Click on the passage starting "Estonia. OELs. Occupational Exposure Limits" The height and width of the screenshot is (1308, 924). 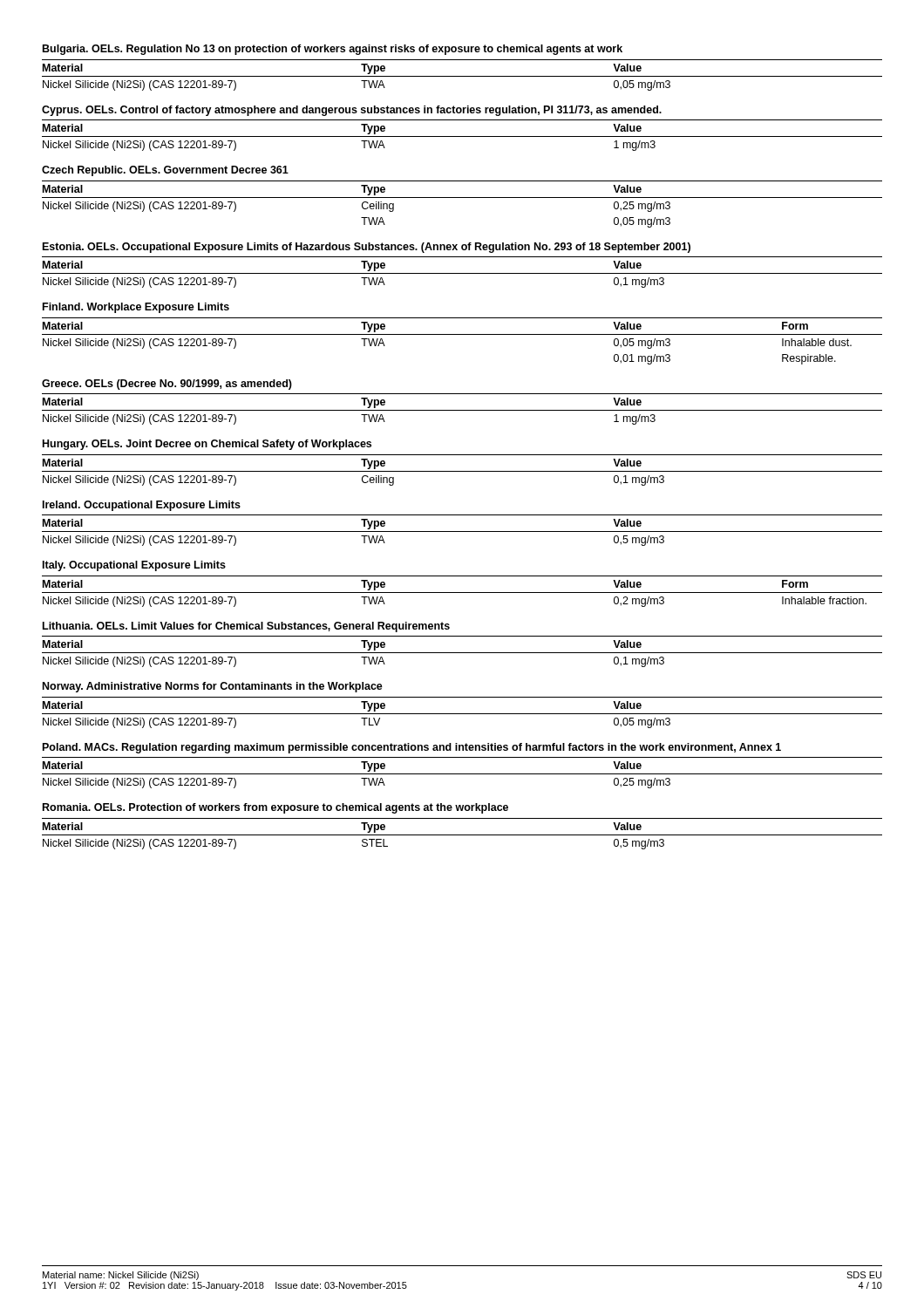[x=366, y=246]
